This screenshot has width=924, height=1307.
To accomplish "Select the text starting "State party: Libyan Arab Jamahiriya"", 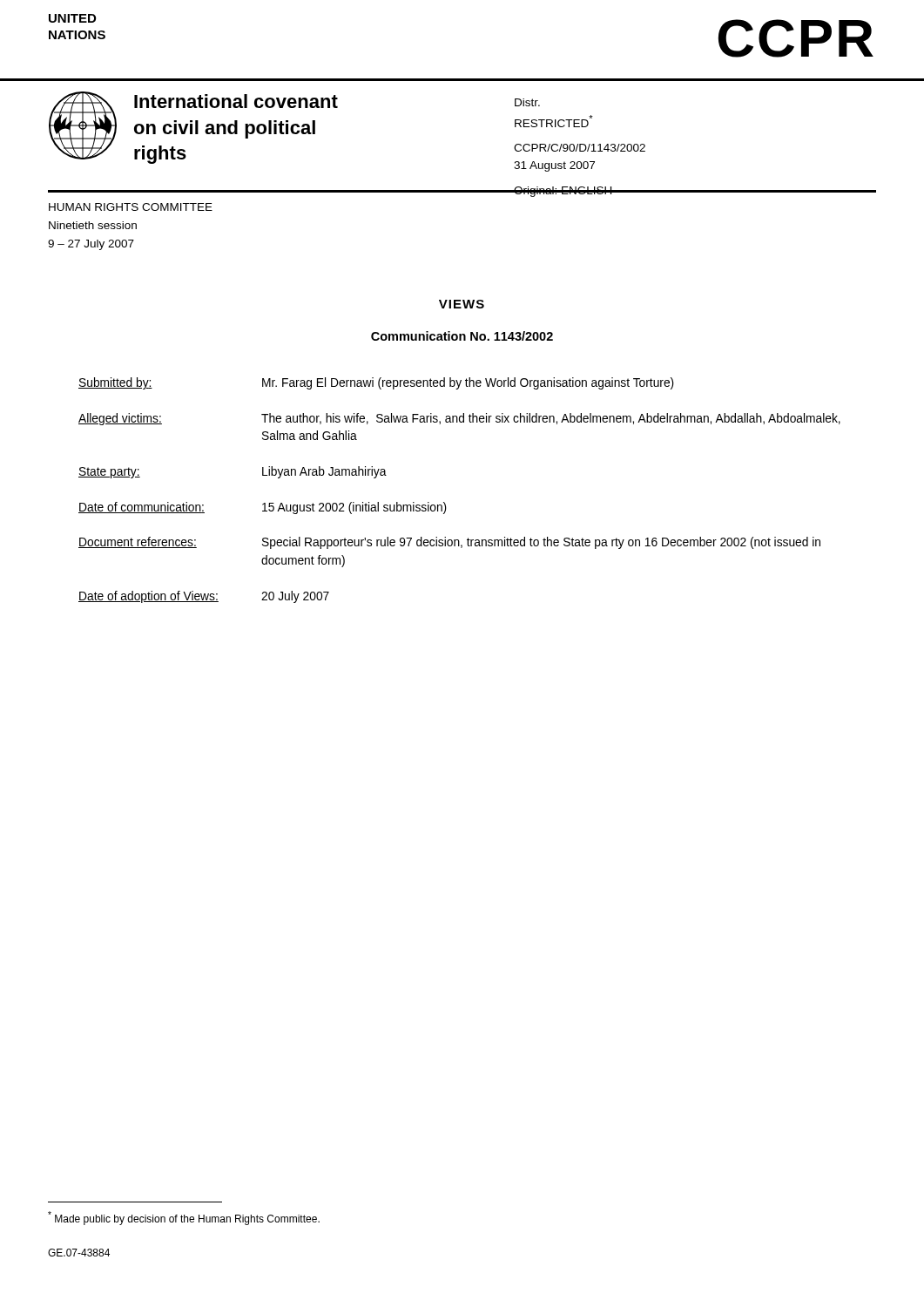I will [94, 472].
